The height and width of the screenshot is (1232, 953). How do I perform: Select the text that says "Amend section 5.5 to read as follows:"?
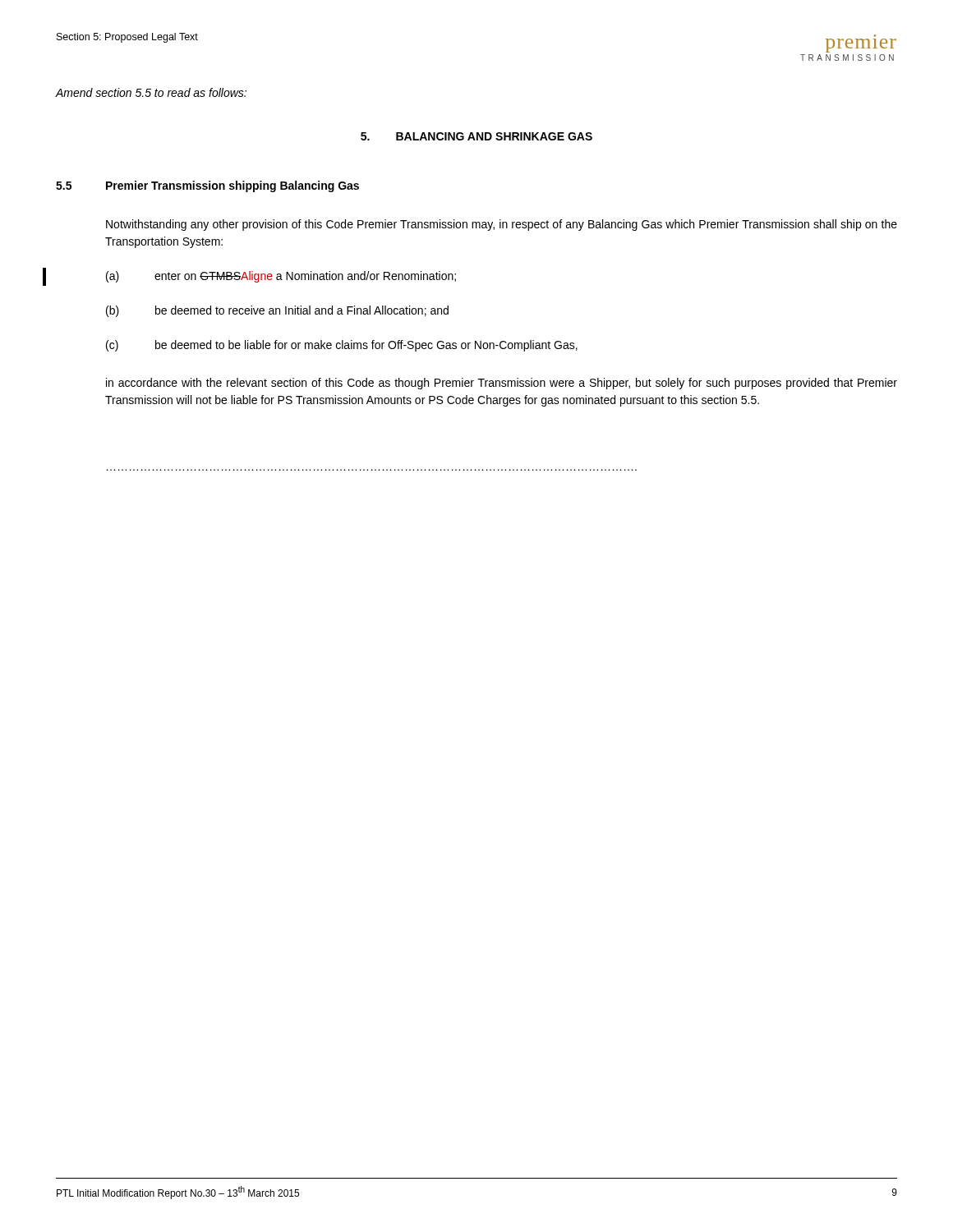point(151,93)
